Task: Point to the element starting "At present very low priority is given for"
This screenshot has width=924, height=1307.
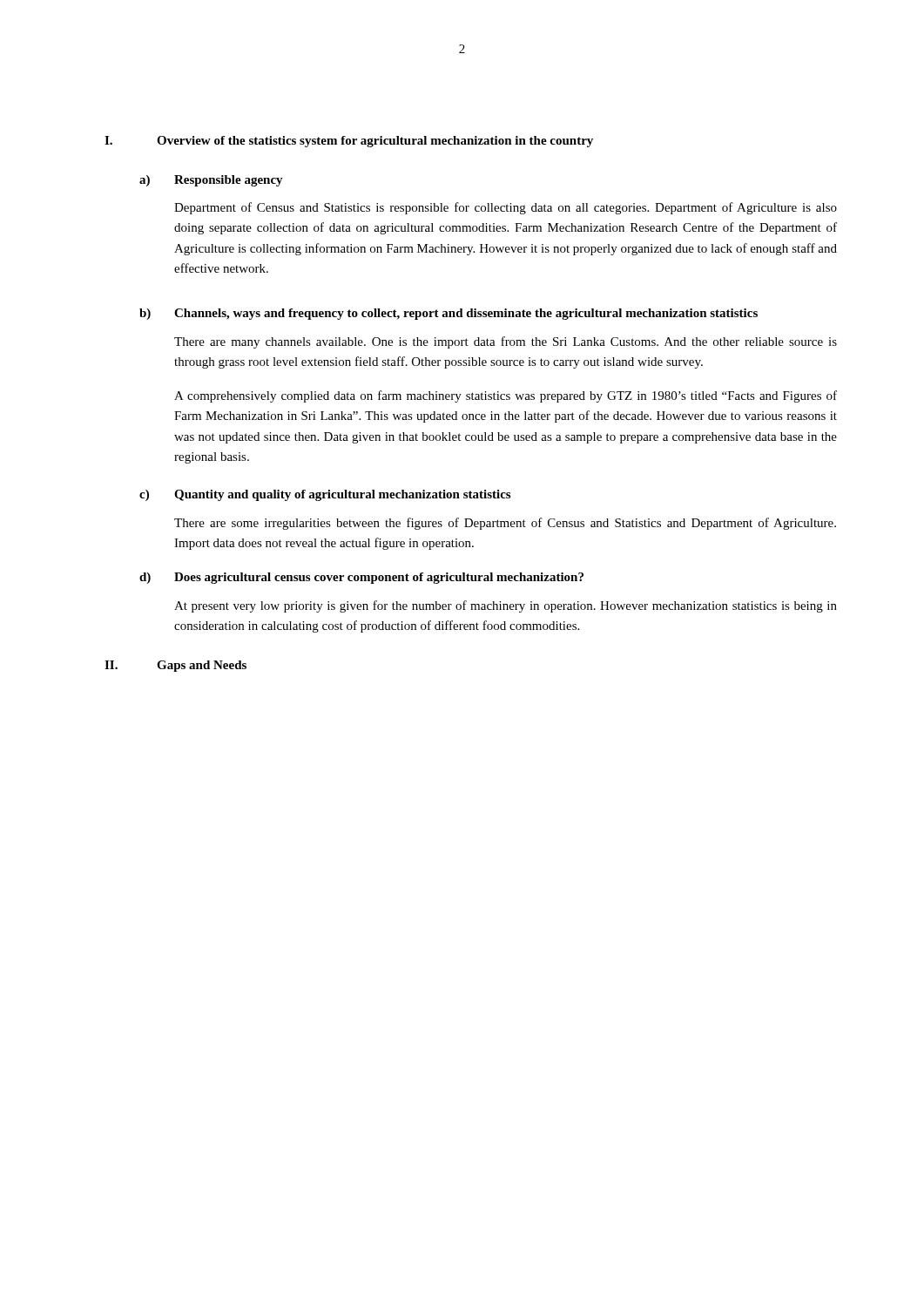Action: click(x=506, y=615)
